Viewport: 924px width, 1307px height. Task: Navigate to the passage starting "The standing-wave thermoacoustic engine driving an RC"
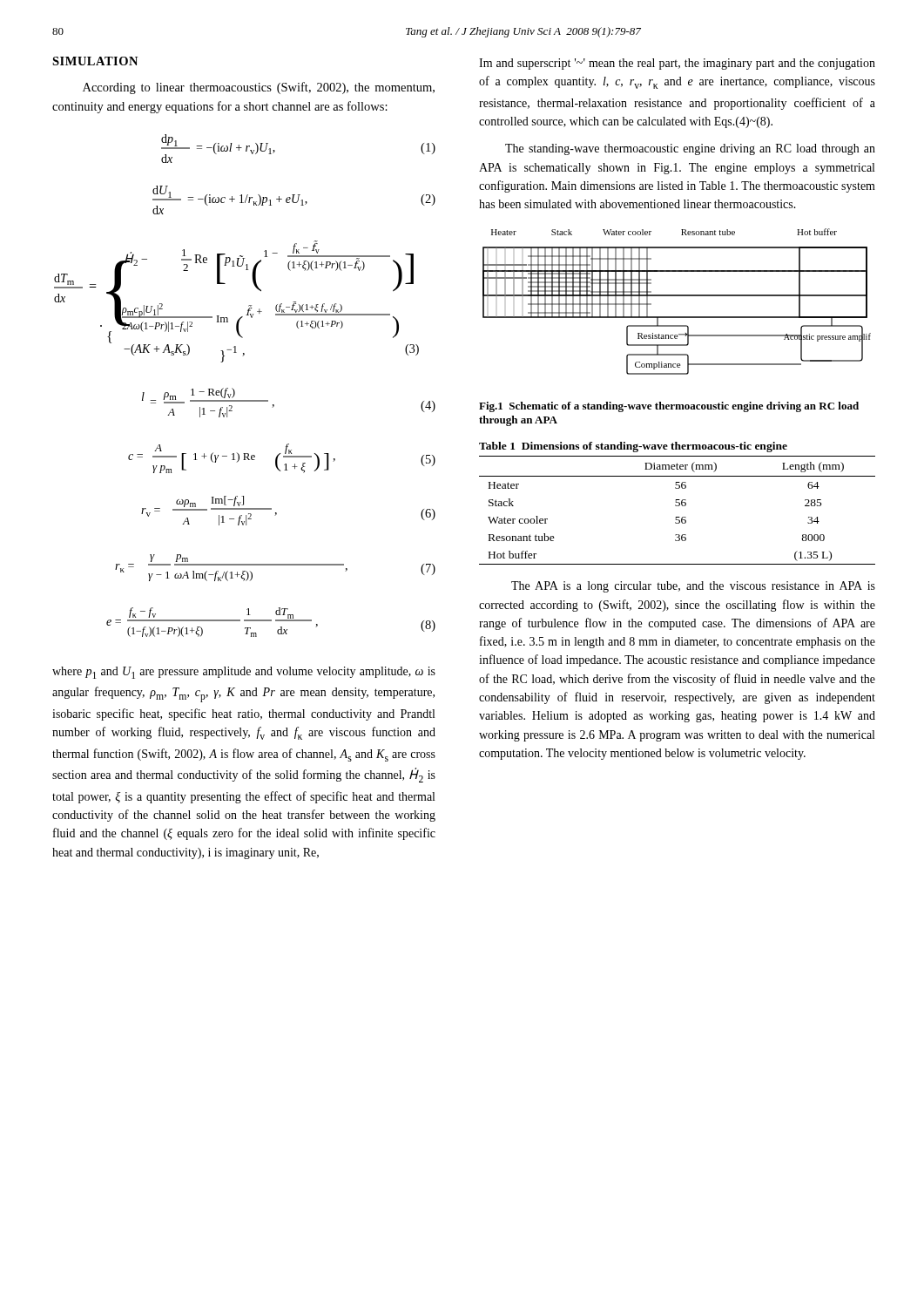click(x=677, y=177)
